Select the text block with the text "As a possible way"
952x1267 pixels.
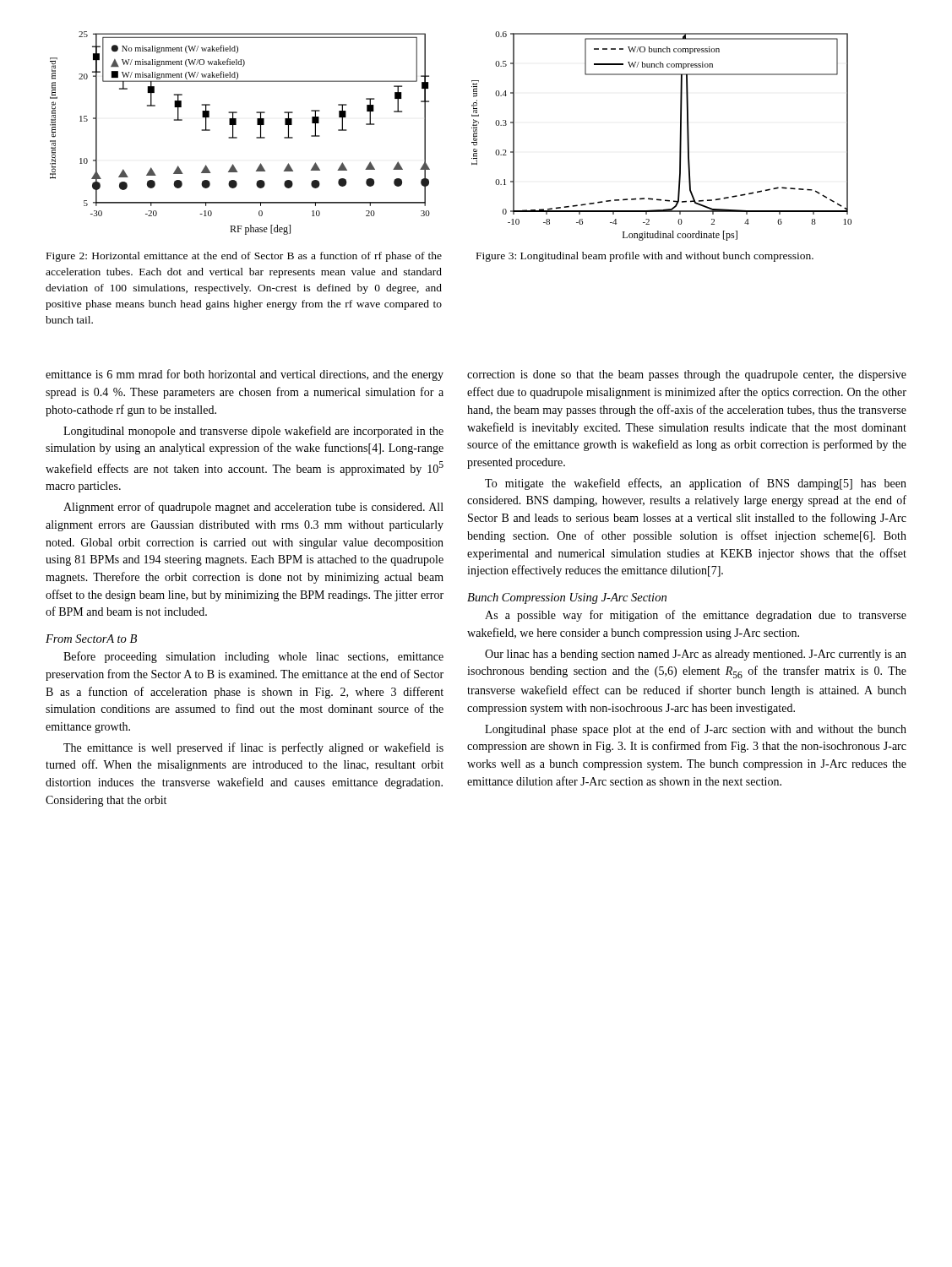(687, 699)
